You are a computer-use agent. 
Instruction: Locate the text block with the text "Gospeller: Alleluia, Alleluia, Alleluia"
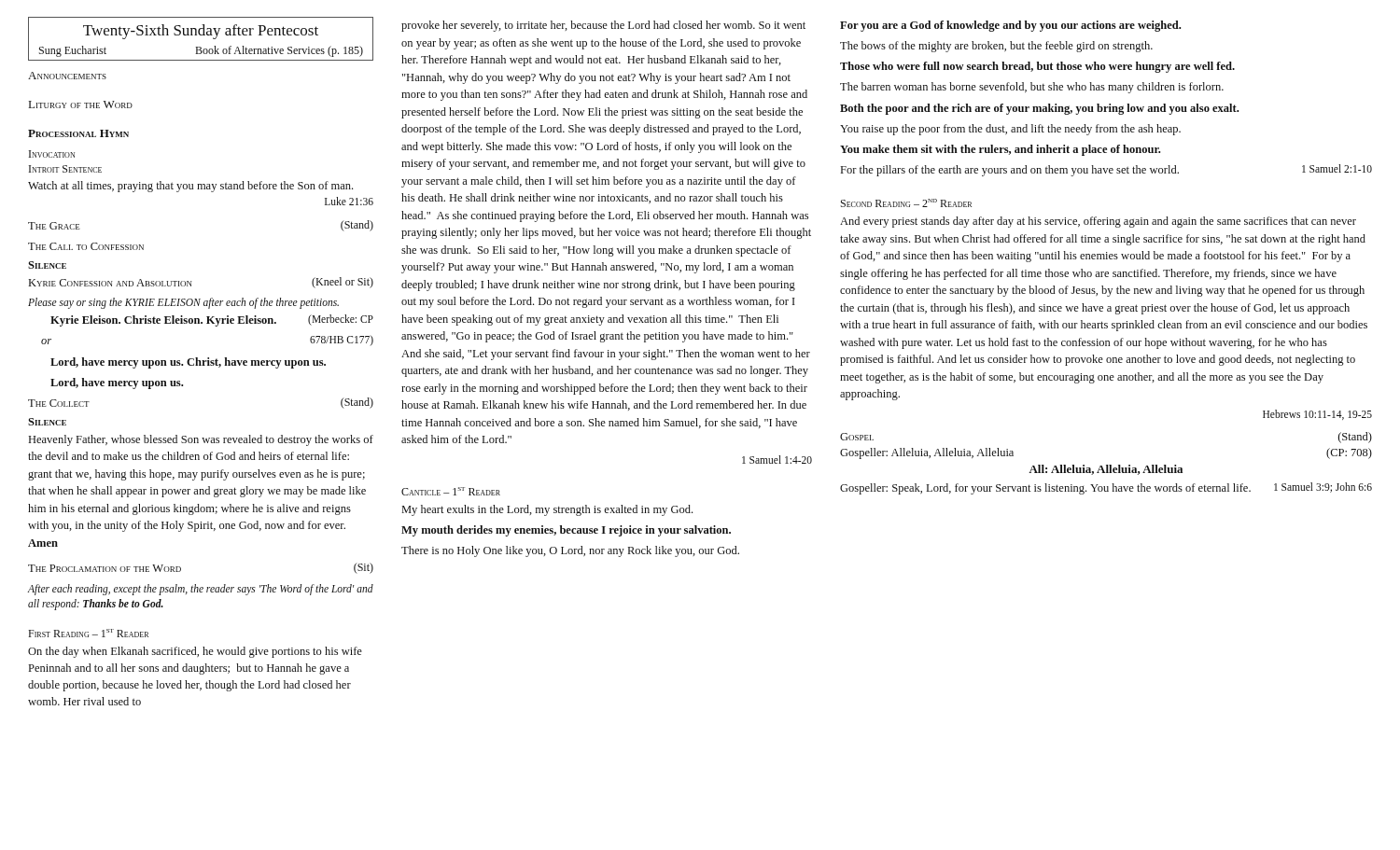(1106, 453)
